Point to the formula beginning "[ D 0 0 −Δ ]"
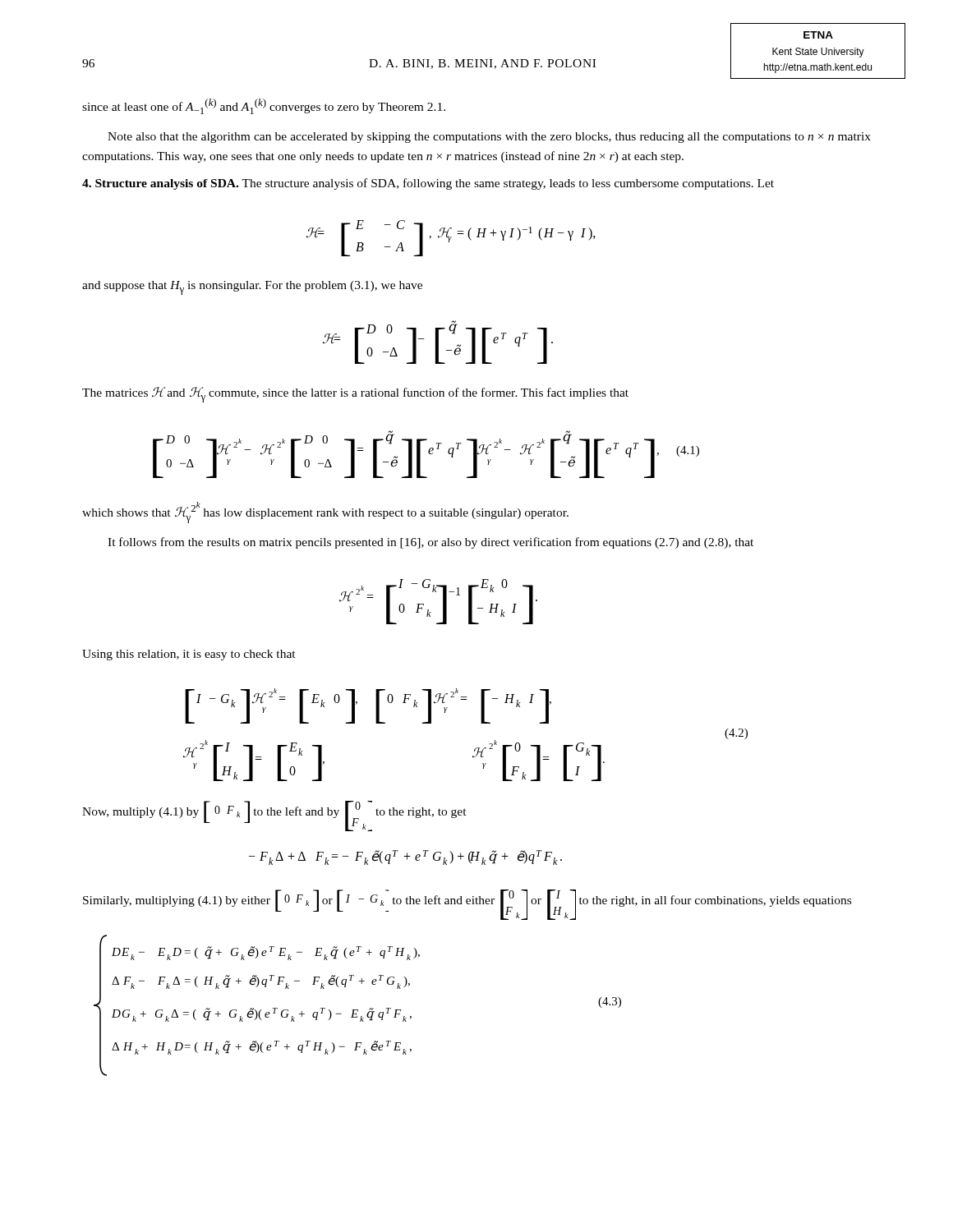The width and height of the screenshot is (953, 1232). [x=476, y=451]
